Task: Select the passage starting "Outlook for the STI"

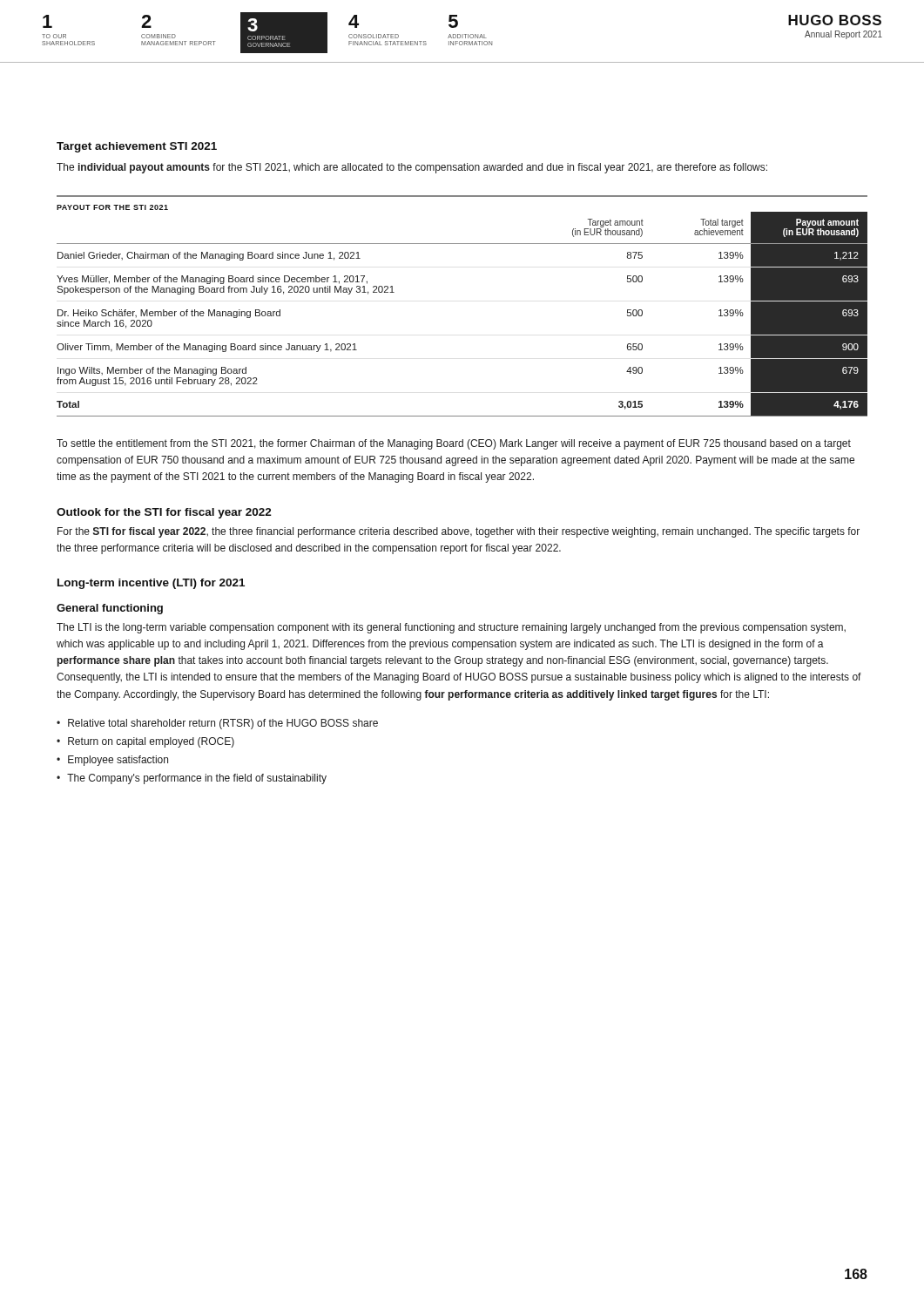Action: click(164, 512)
